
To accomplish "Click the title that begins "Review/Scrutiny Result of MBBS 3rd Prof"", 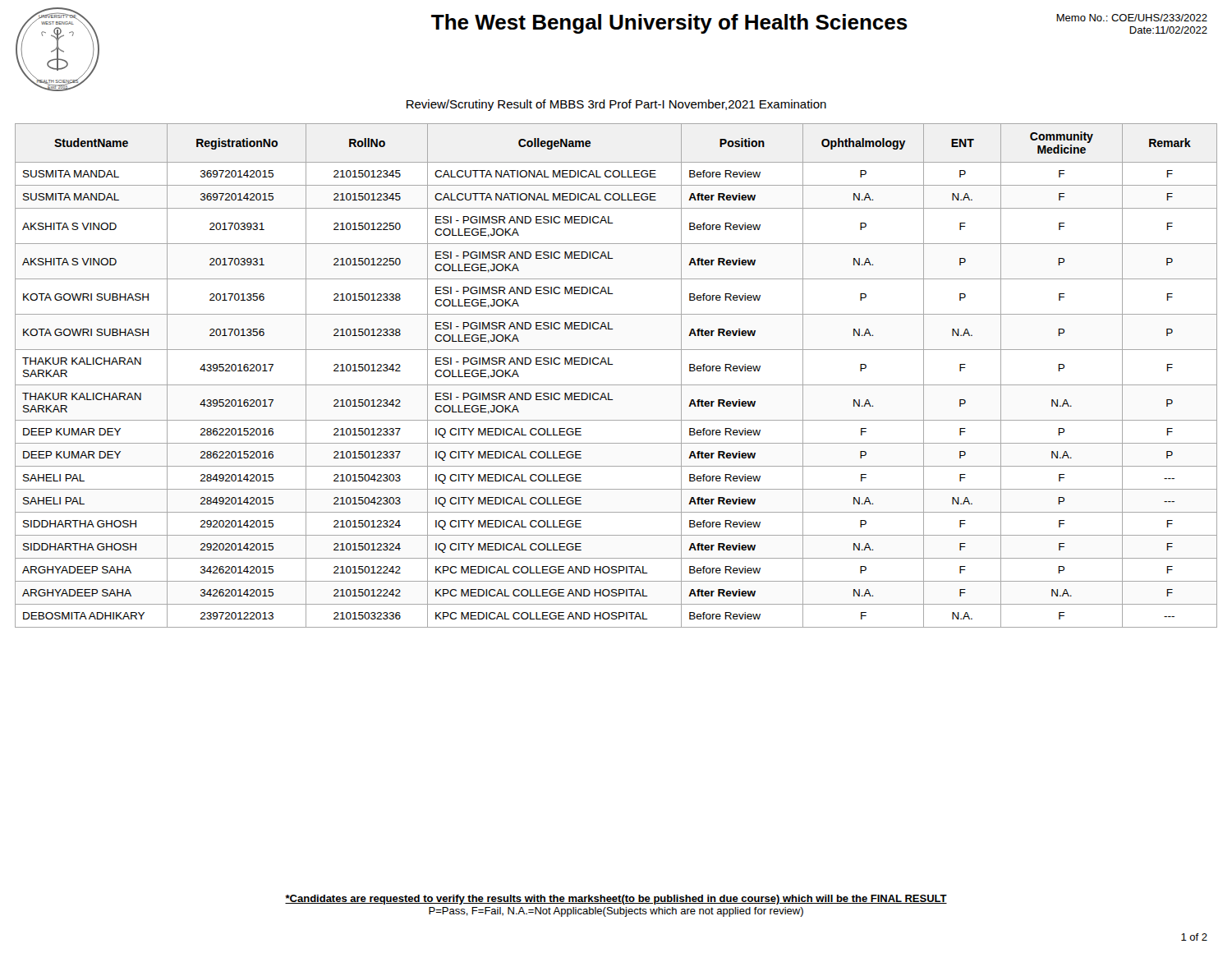I will point(616,104).
